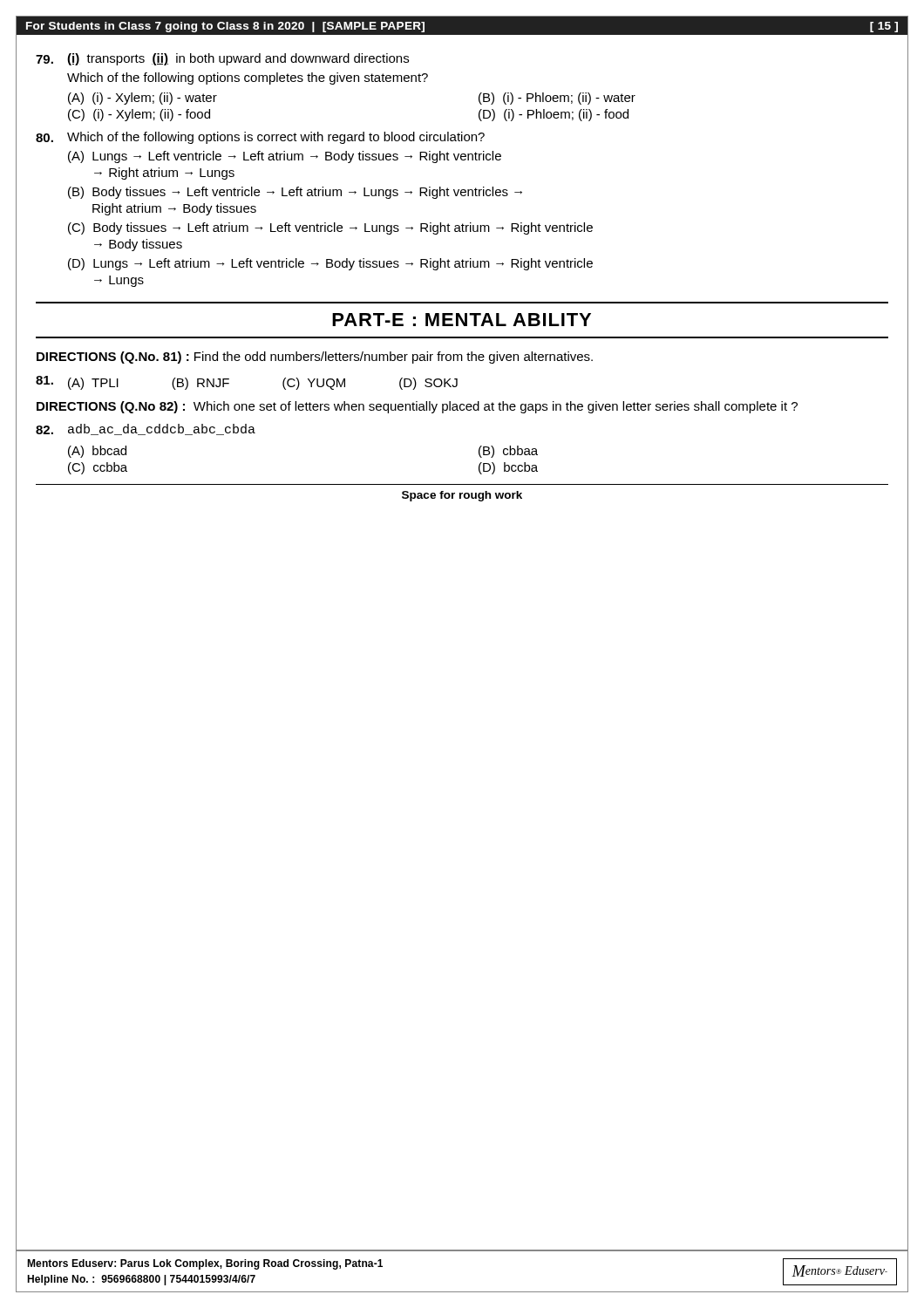Click the passage that begins "79. (i) transports (ii)"
Viewport: 924px width, 1308px height.
[222, 59]
